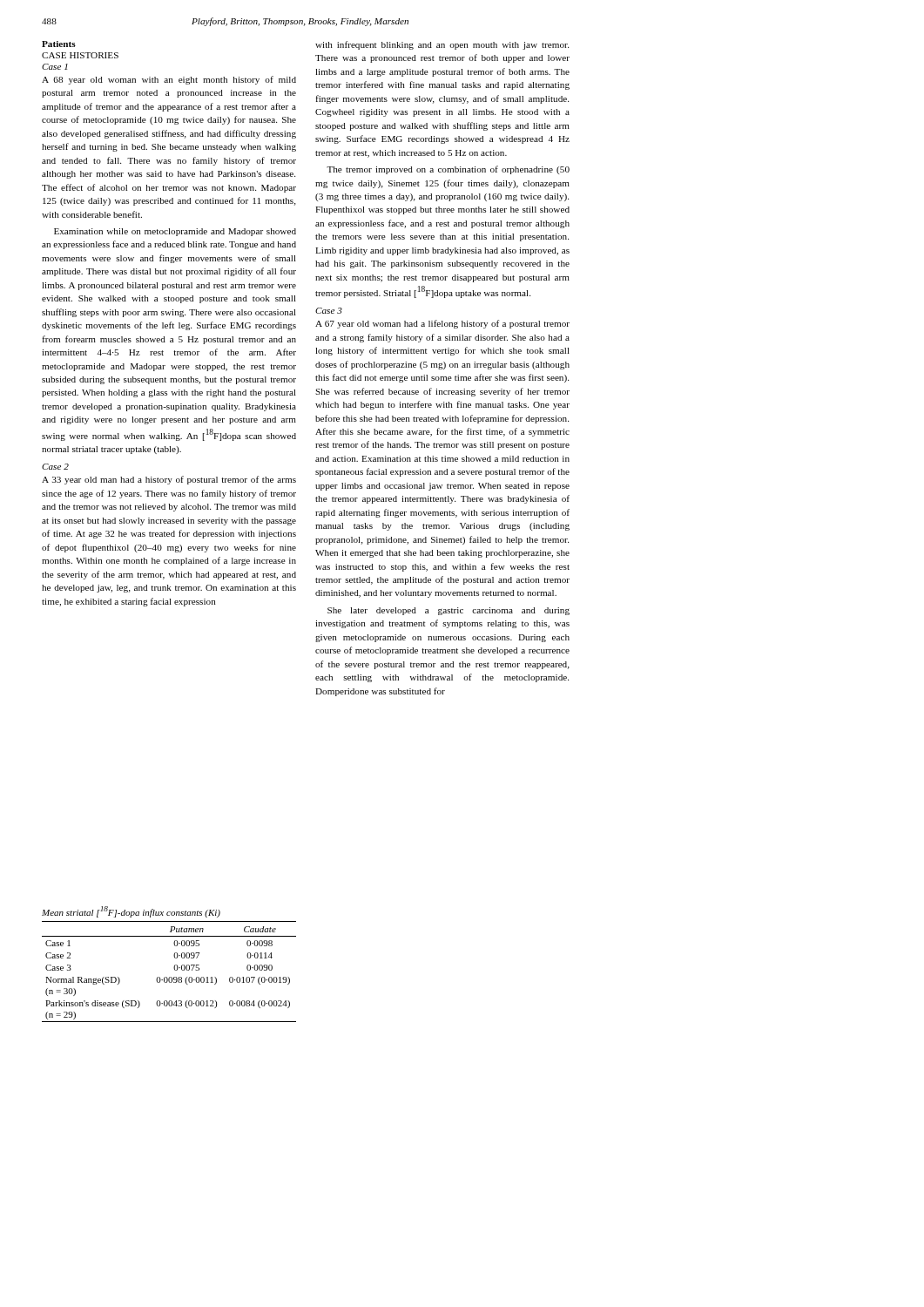Select the section header with the text "CASE HISTORIES"
Image resolution: width=924 pixels, height=1307 pixels.
pyautogui.click(x=80, y=55)
